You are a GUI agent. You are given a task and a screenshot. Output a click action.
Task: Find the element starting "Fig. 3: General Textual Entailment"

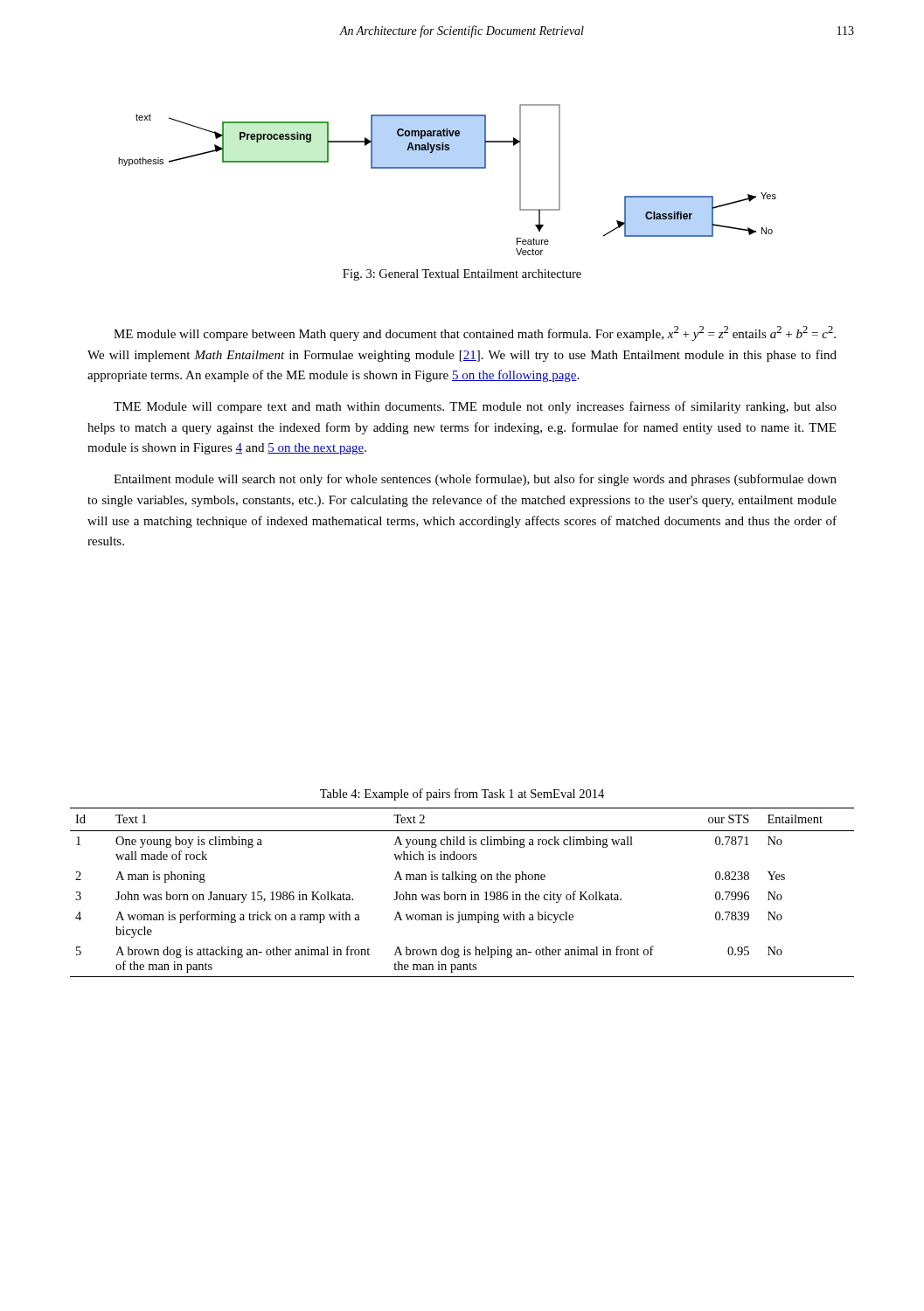[462, 274]
